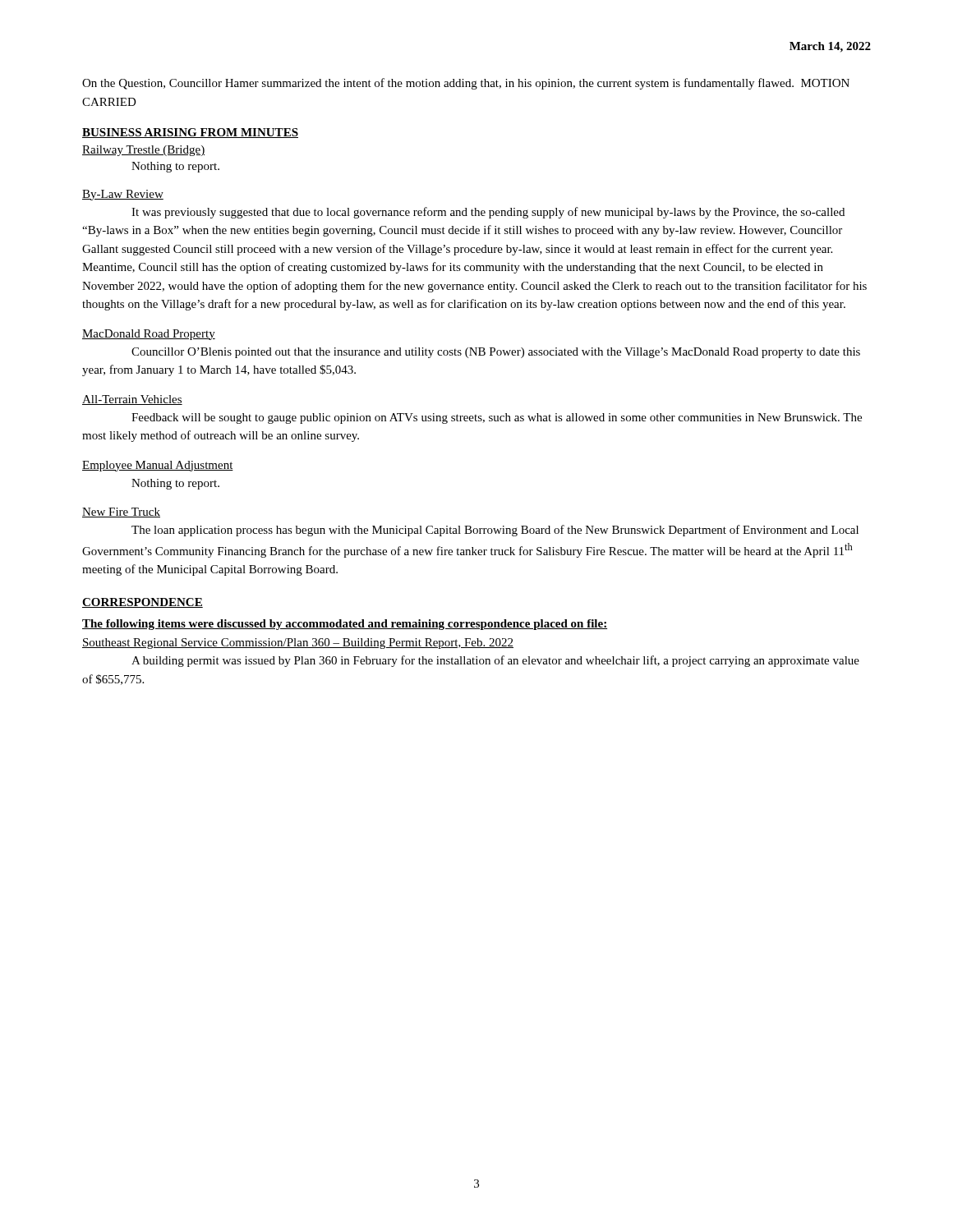This screenshot has width=953, height=1232.
Task: Find the element starting "Feedback will be sought"
Action: click(x=472, y=426)
